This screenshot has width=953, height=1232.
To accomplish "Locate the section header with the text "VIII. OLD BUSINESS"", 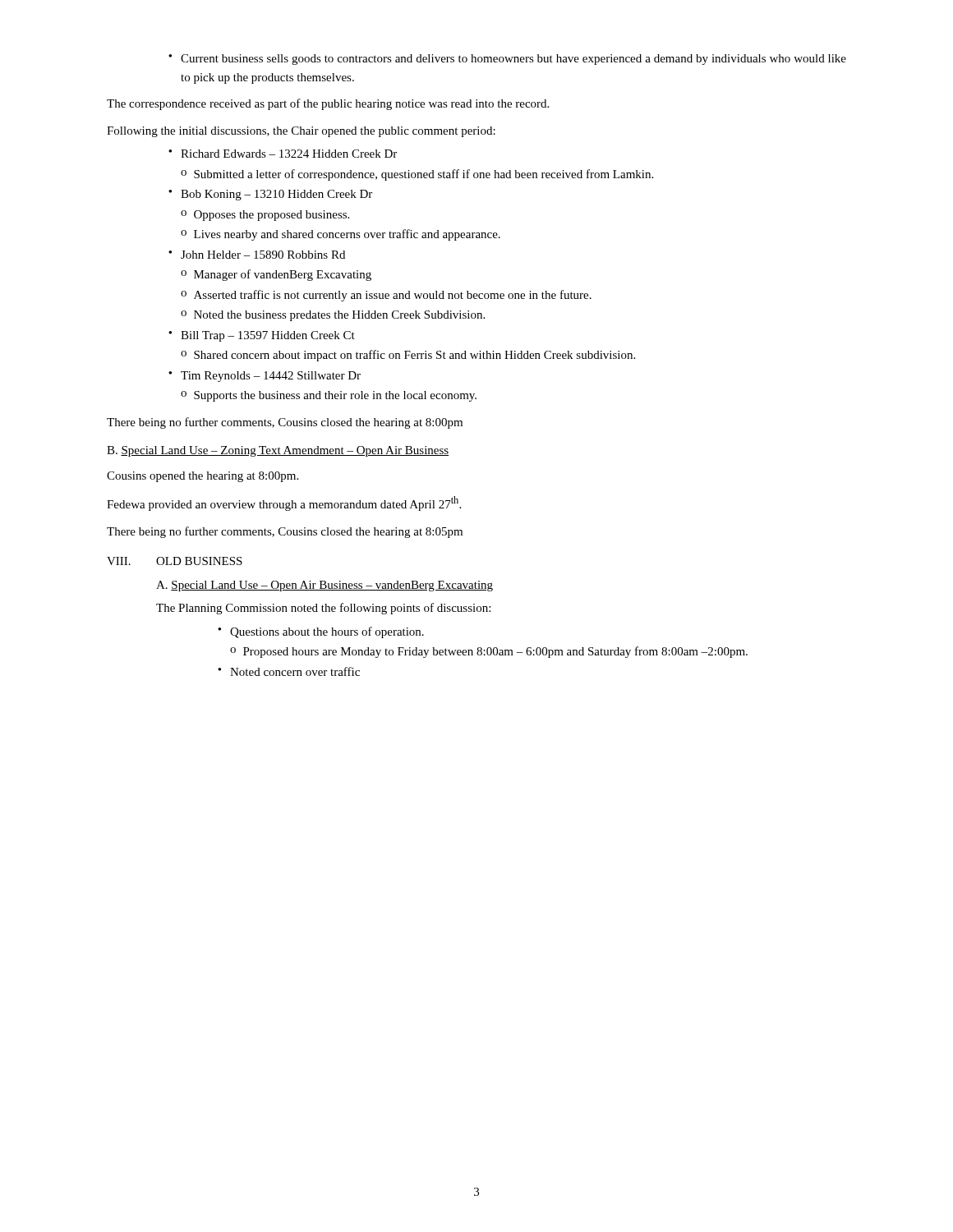I will (x=175, y=561).
